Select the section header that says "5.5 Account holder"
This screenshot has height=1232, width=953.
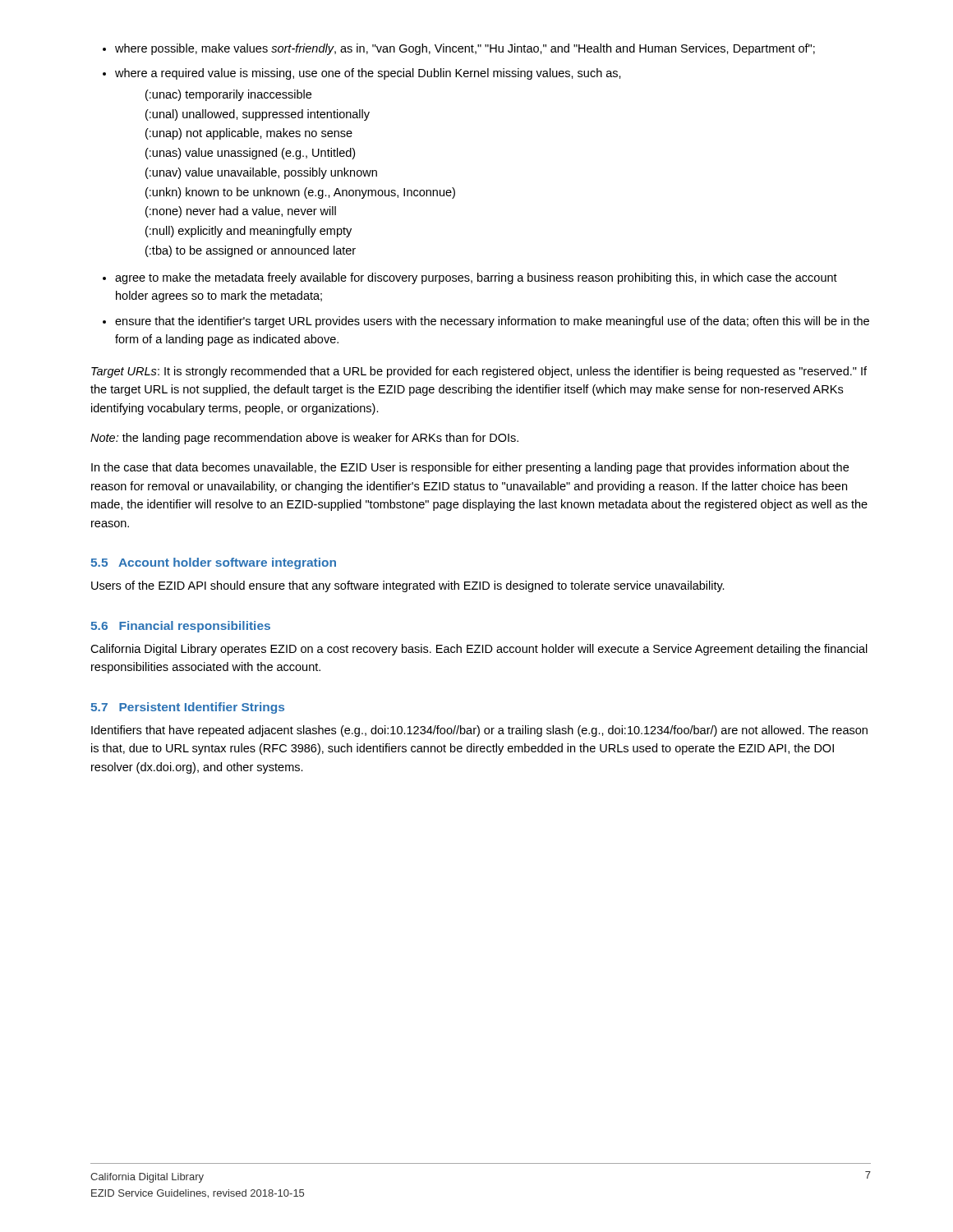pos(214,562)
